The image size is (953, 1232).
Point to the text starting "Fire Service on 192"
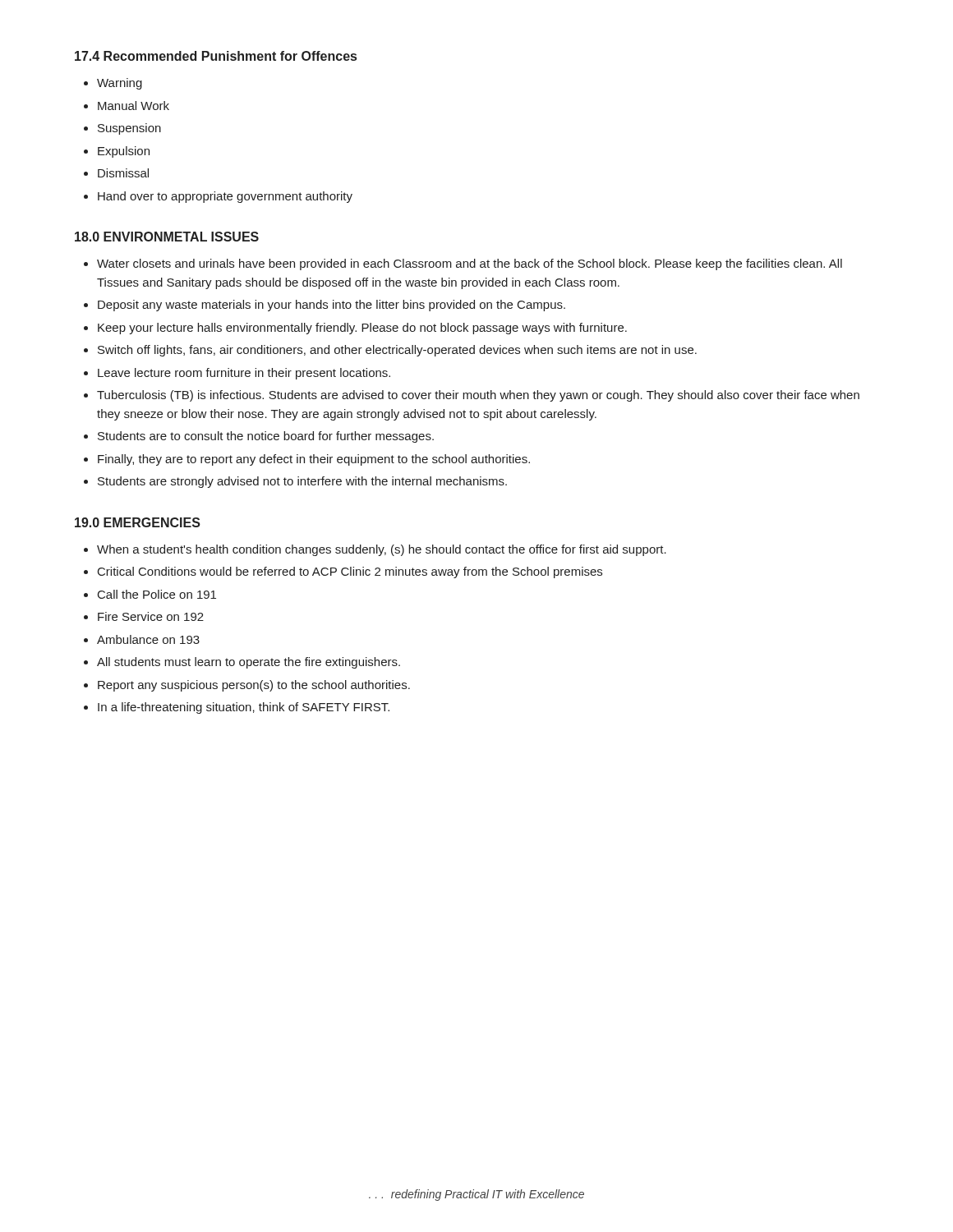(x=150, y=616)
